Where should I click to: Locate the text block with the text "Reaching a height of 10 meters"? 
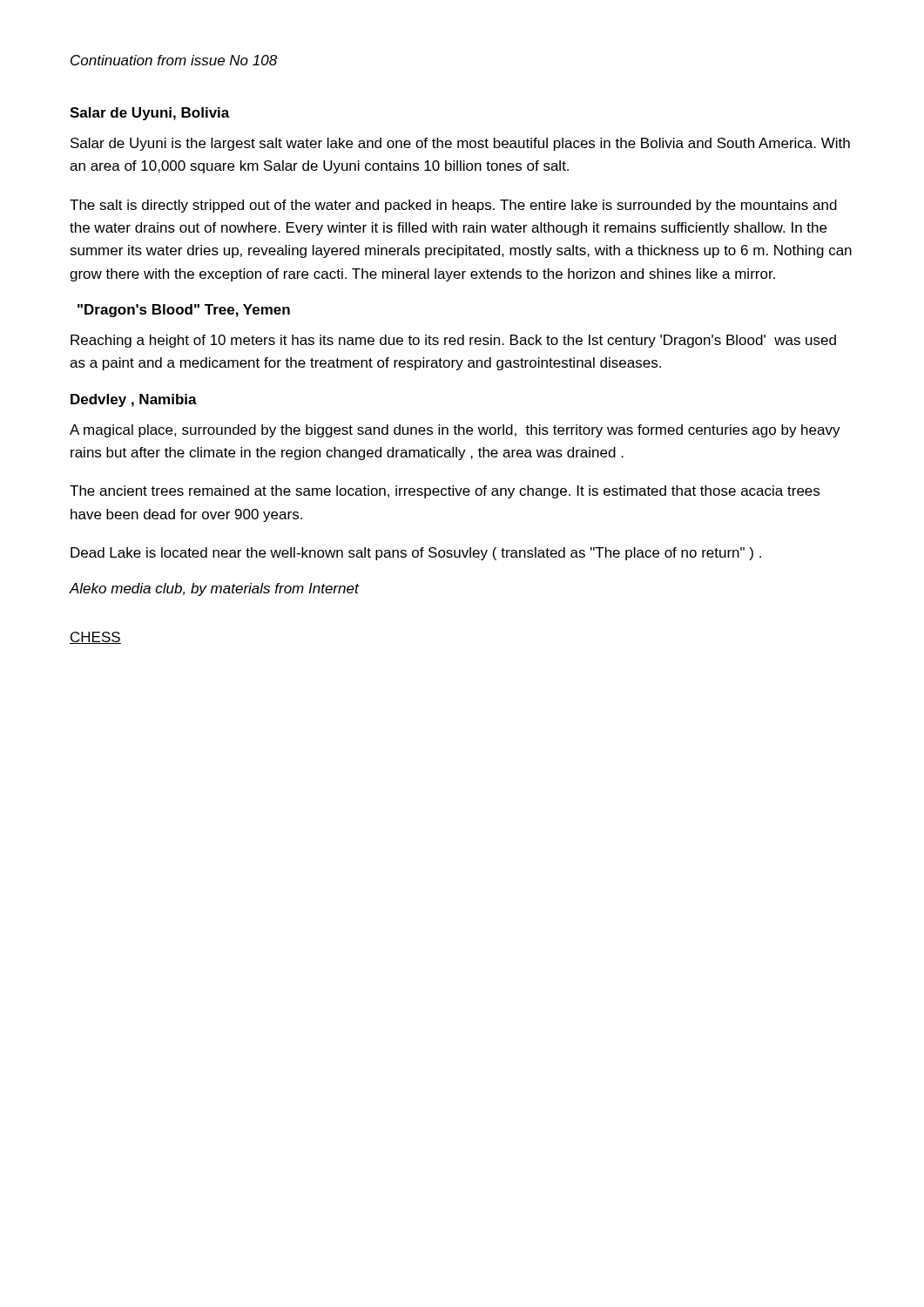coord(453,352)
